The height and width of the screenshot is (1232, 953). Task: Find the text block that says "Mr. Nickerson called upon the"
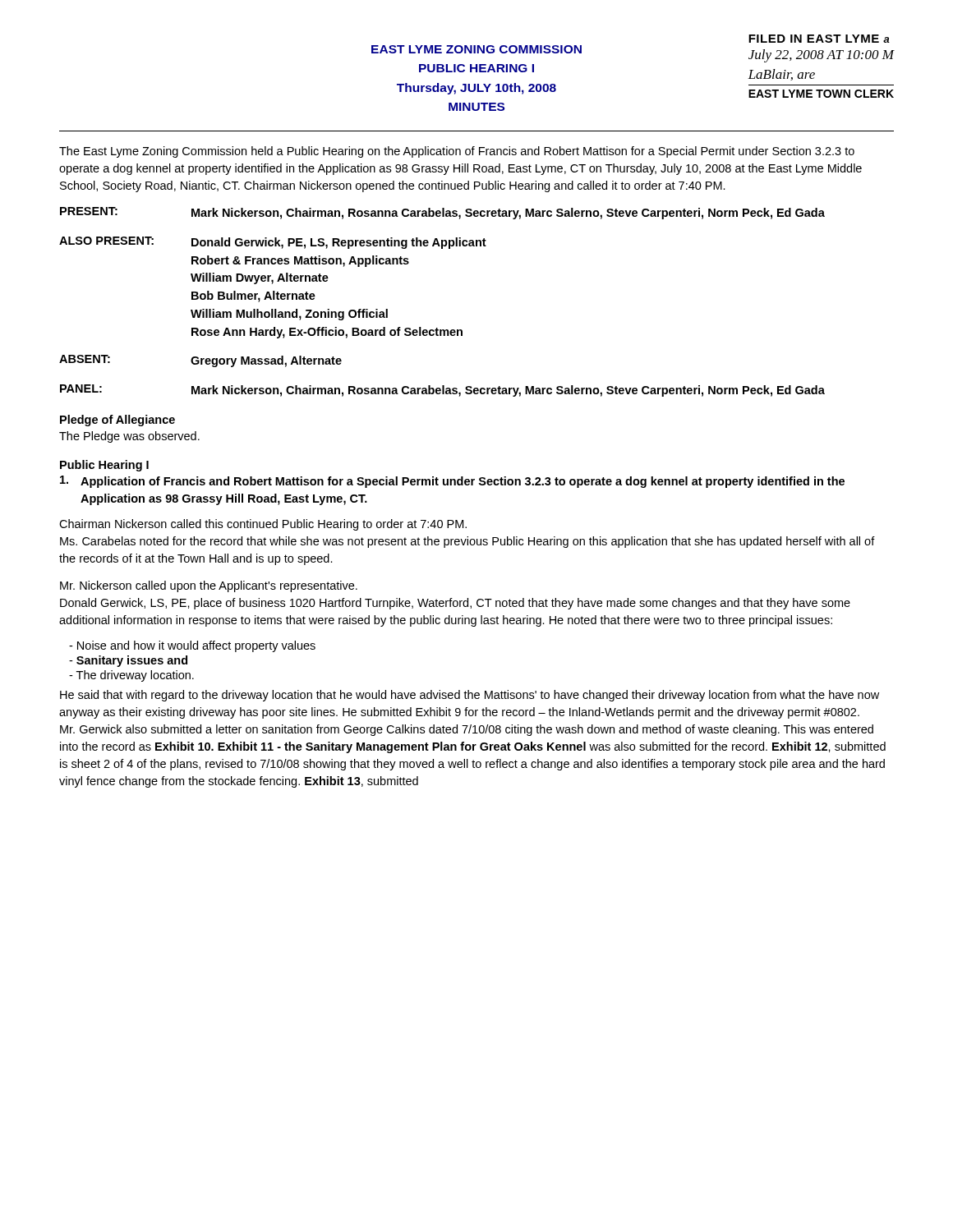coord(455,603)
